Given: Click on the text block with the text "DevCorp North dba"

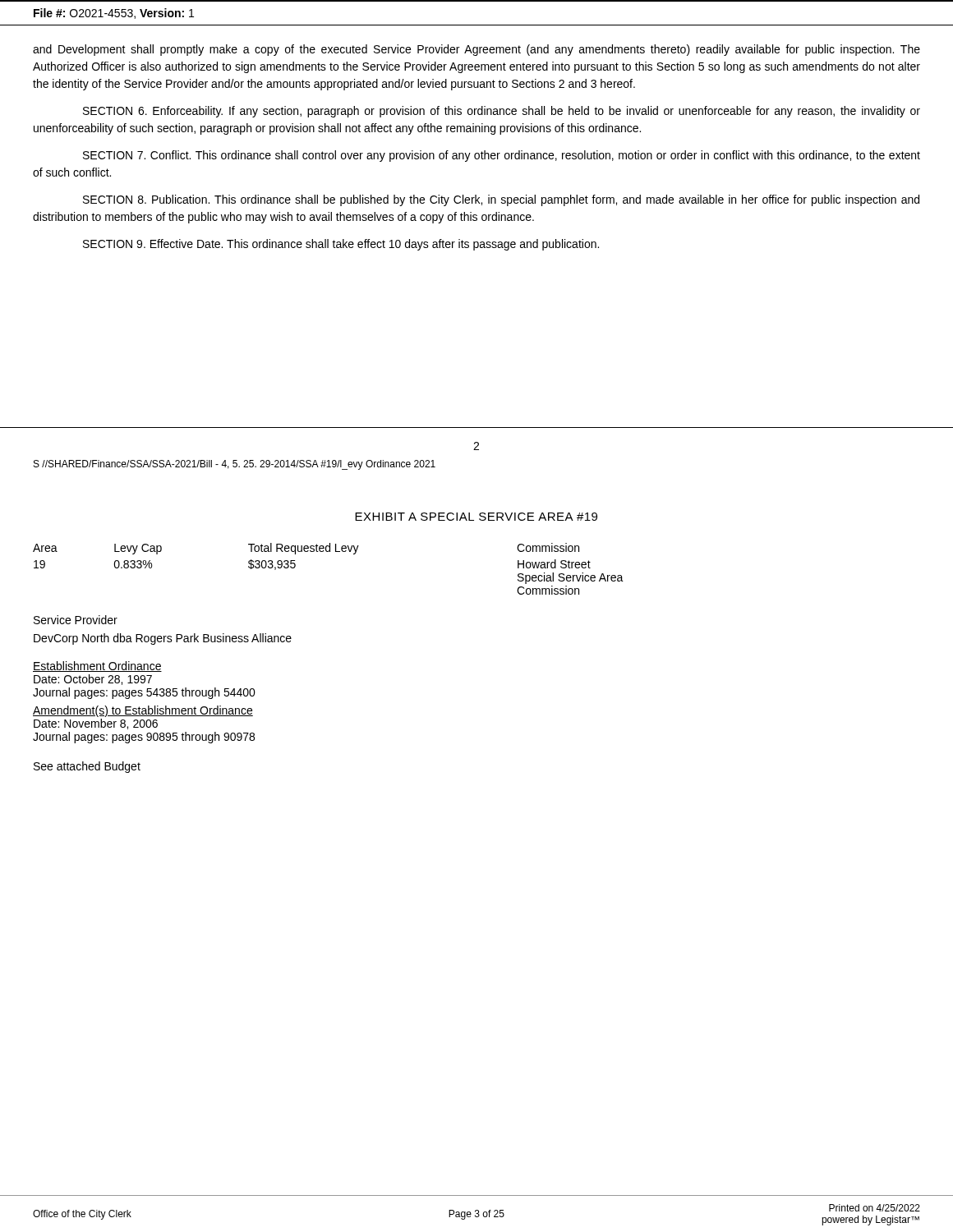Looking at the screenshot, I should tap(162, 638).
